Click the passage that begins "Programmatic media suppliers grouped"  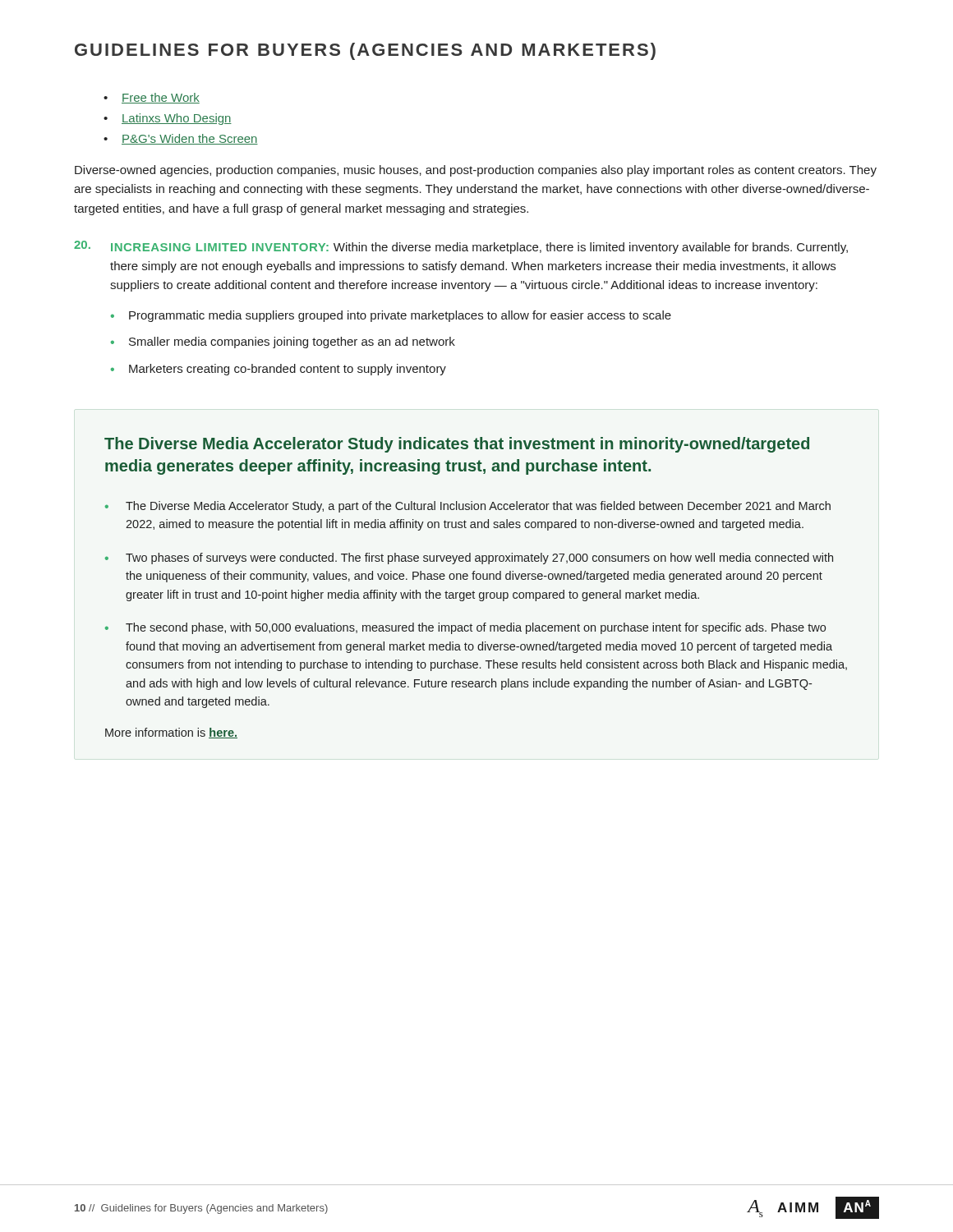coord(400,315)
